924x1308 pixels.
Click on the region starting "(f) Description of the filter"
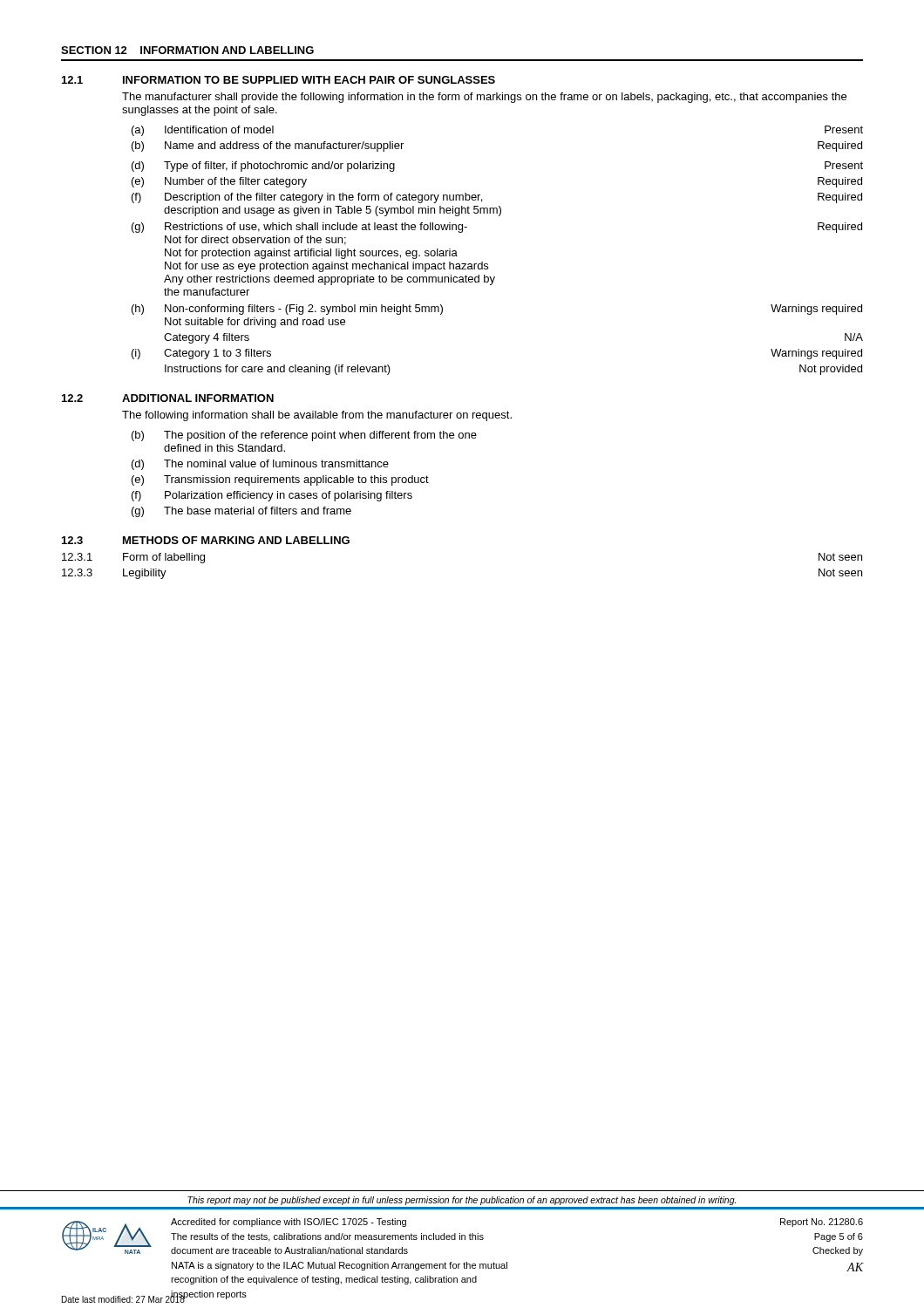pyautogui.click(x=493, y=203)
